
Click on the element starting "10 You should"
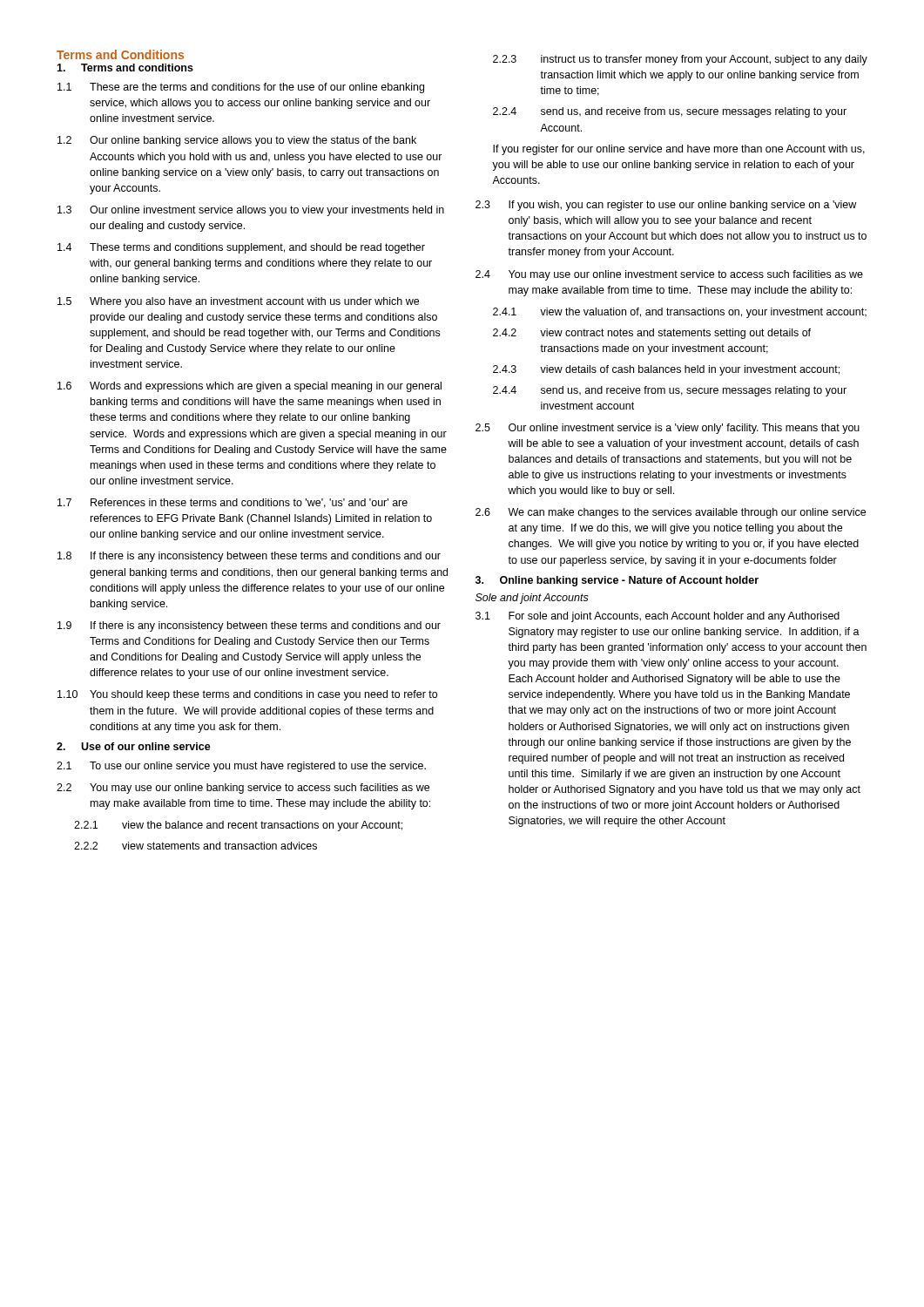253,711
